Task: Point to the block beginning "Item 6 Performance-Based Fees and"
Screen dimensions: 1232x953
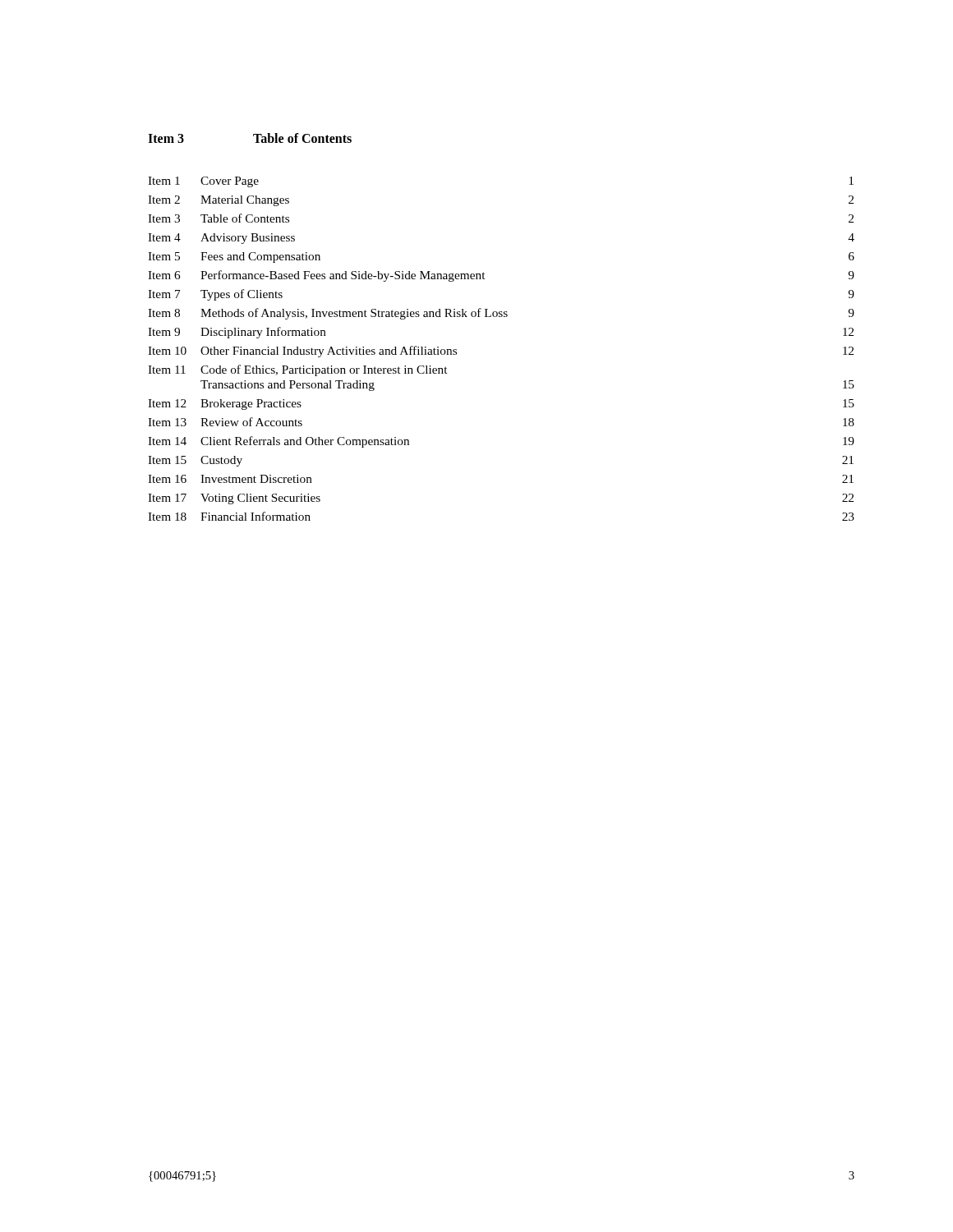Action: click(163, 276)
